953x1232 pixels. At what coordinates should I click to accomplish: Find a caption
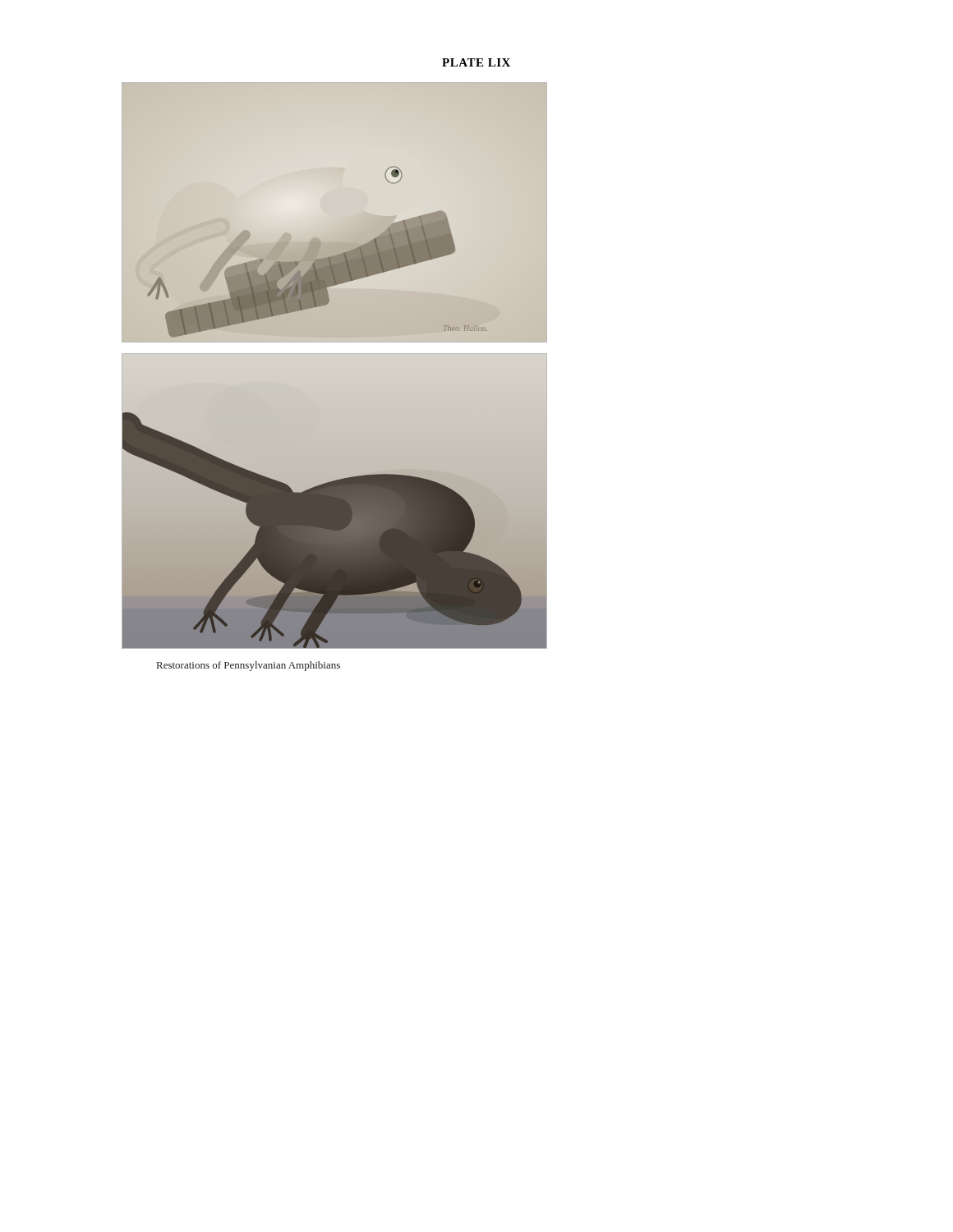click(x=248, y=665)
